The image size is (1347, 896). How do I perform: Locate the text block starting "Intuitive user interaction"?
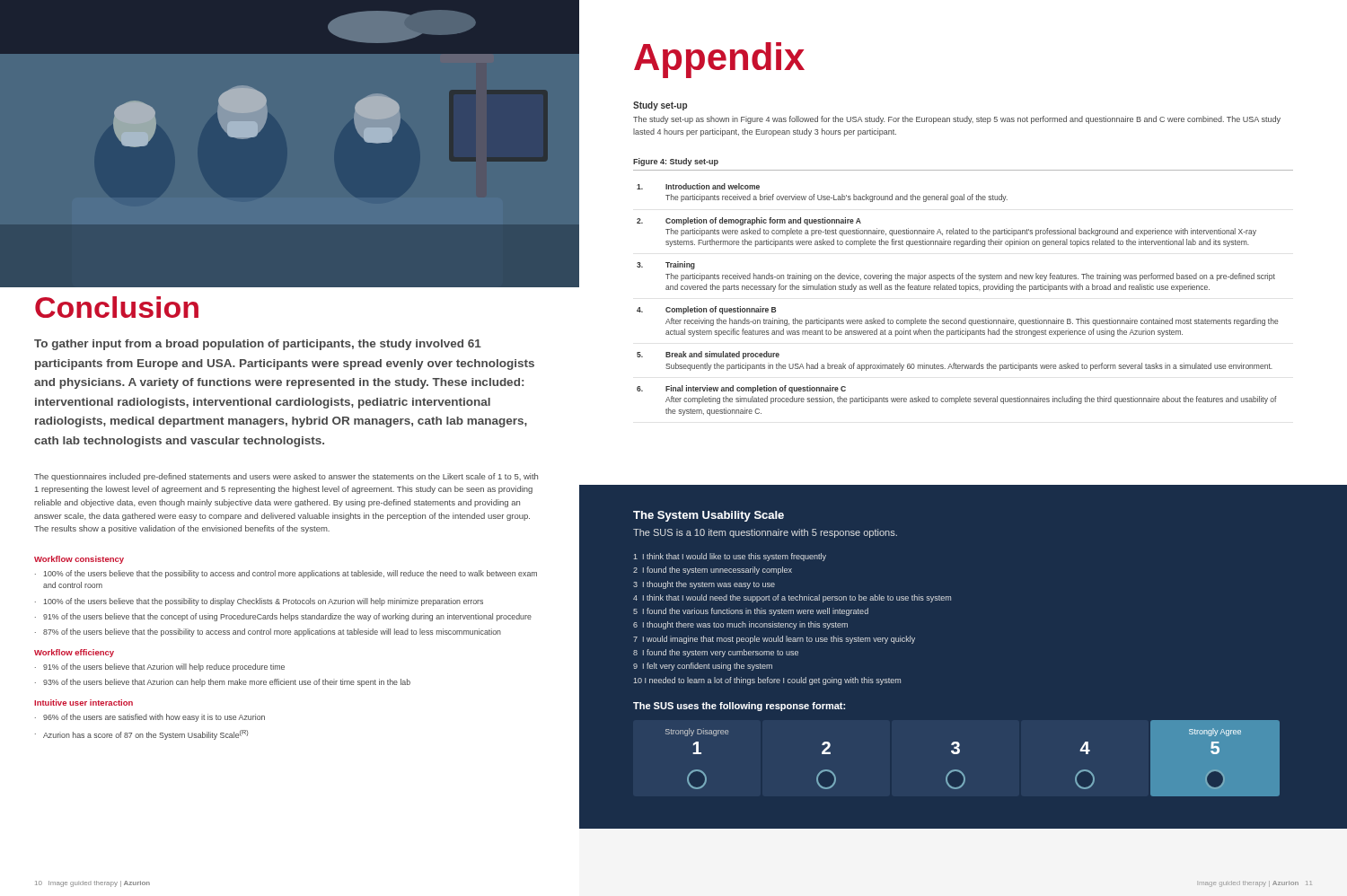84,703
